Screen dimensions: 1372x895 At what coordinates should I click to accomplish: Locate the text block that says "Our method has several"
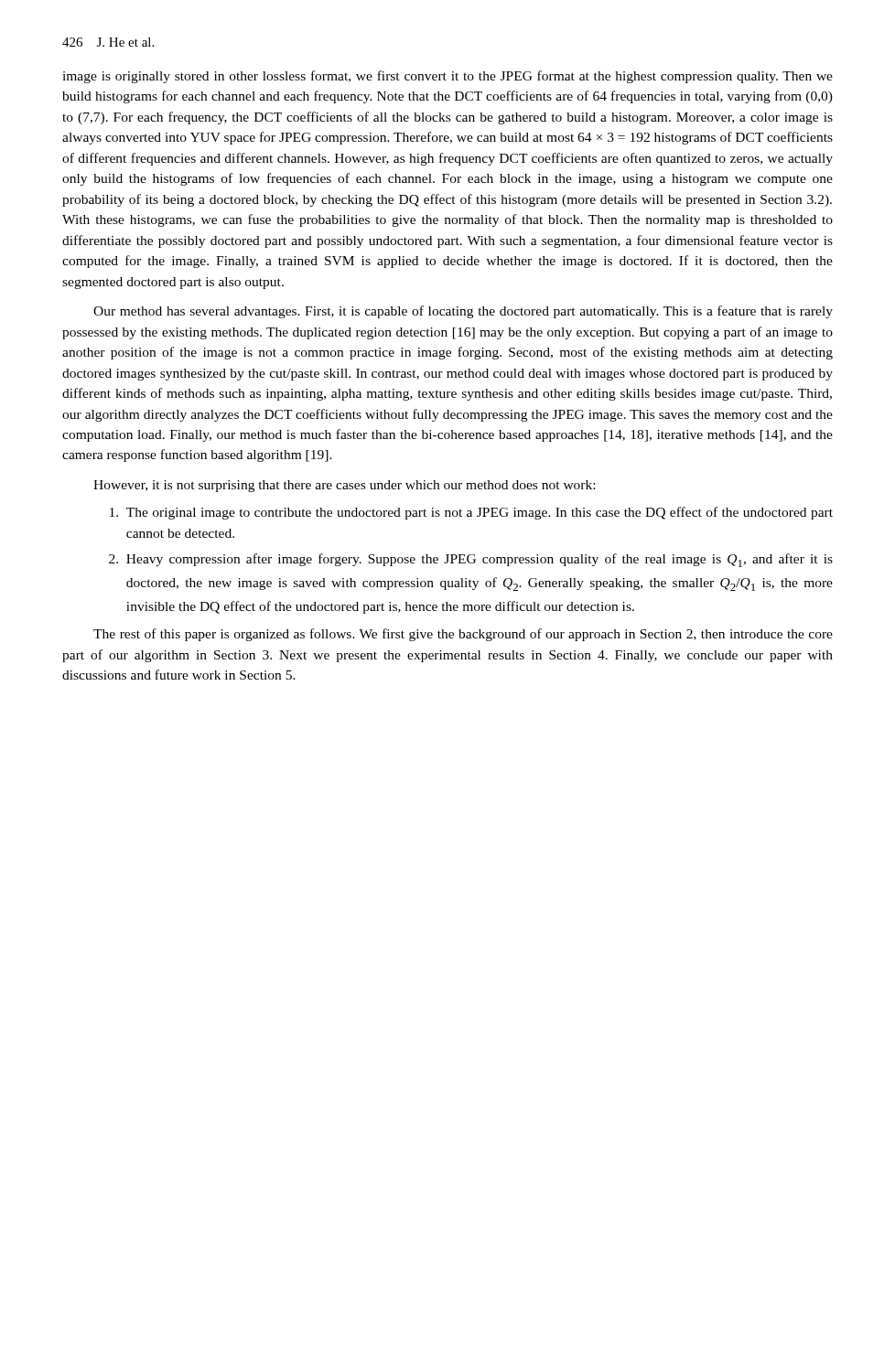448,383
